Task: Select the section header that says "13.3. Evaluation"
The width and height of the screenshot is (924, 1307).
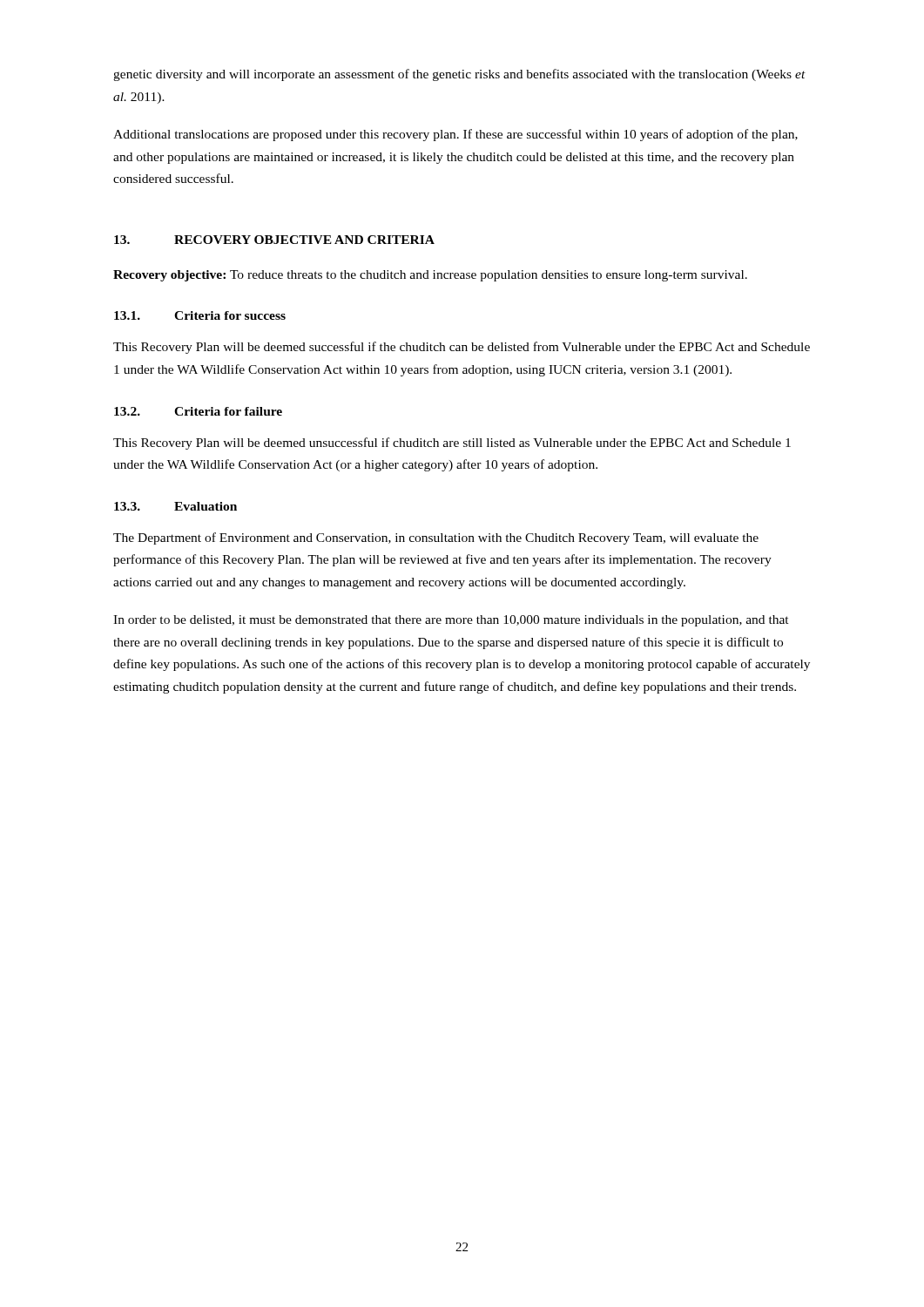Action: click(x=175, y=506)
